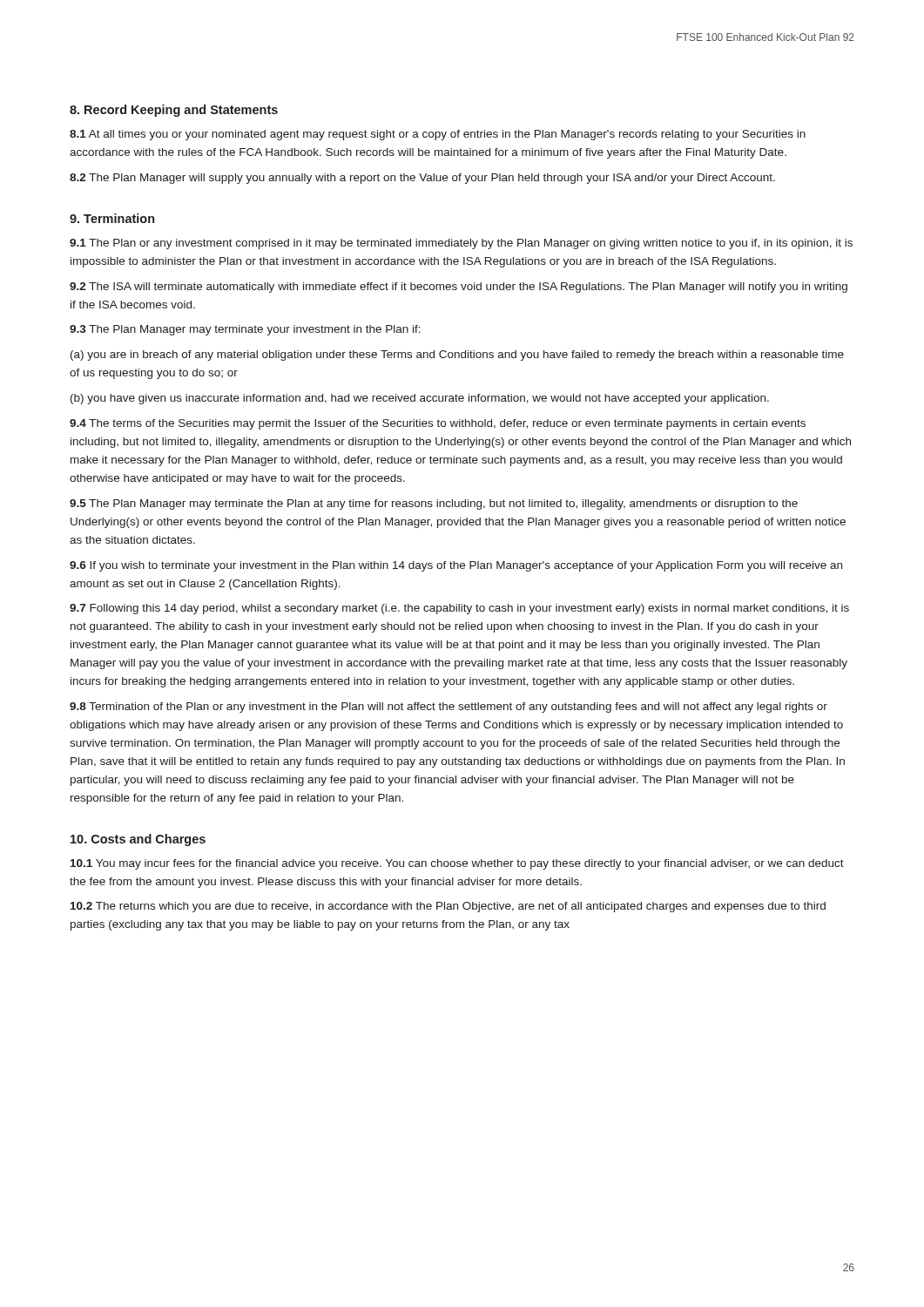924x1307 pixels.
Task: Click on the text block containing "3 The Plan Manager may terminate"
Action: 245,329
